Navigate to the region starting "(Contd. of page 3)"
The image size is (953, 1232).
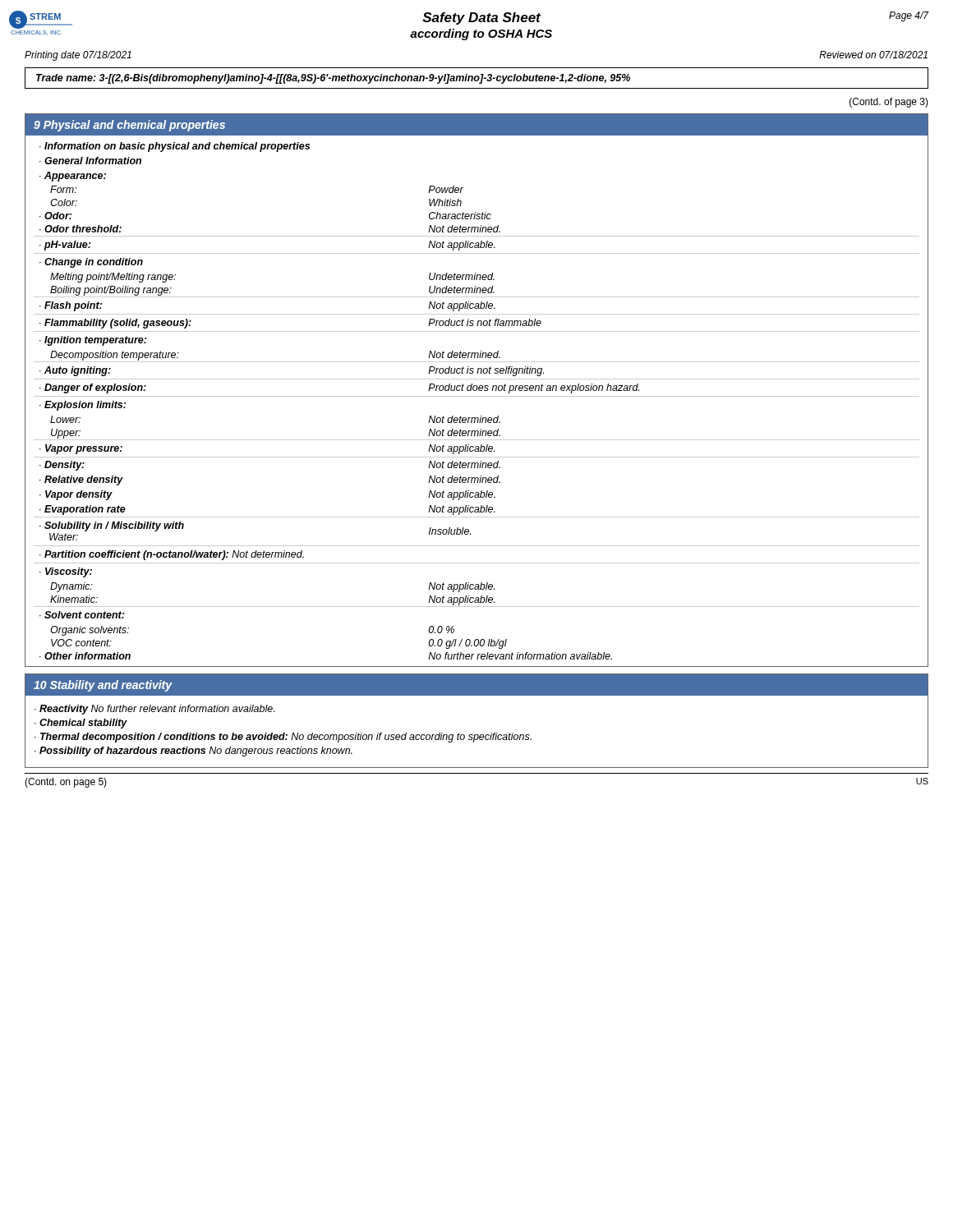[x=889, y=102]
